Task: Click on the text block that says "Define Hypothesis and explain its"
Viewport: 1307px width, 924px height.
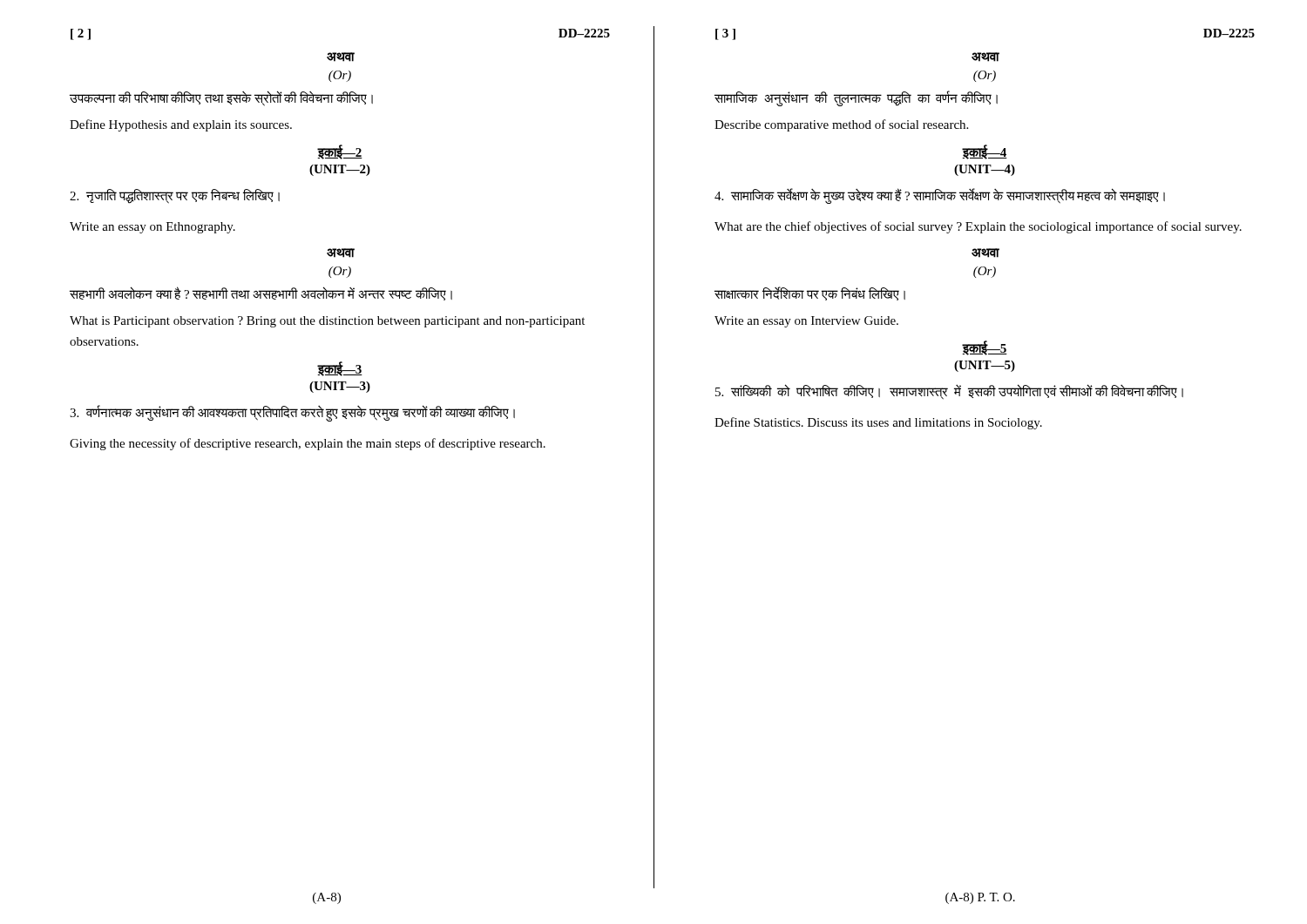Action: pos(181,125)
